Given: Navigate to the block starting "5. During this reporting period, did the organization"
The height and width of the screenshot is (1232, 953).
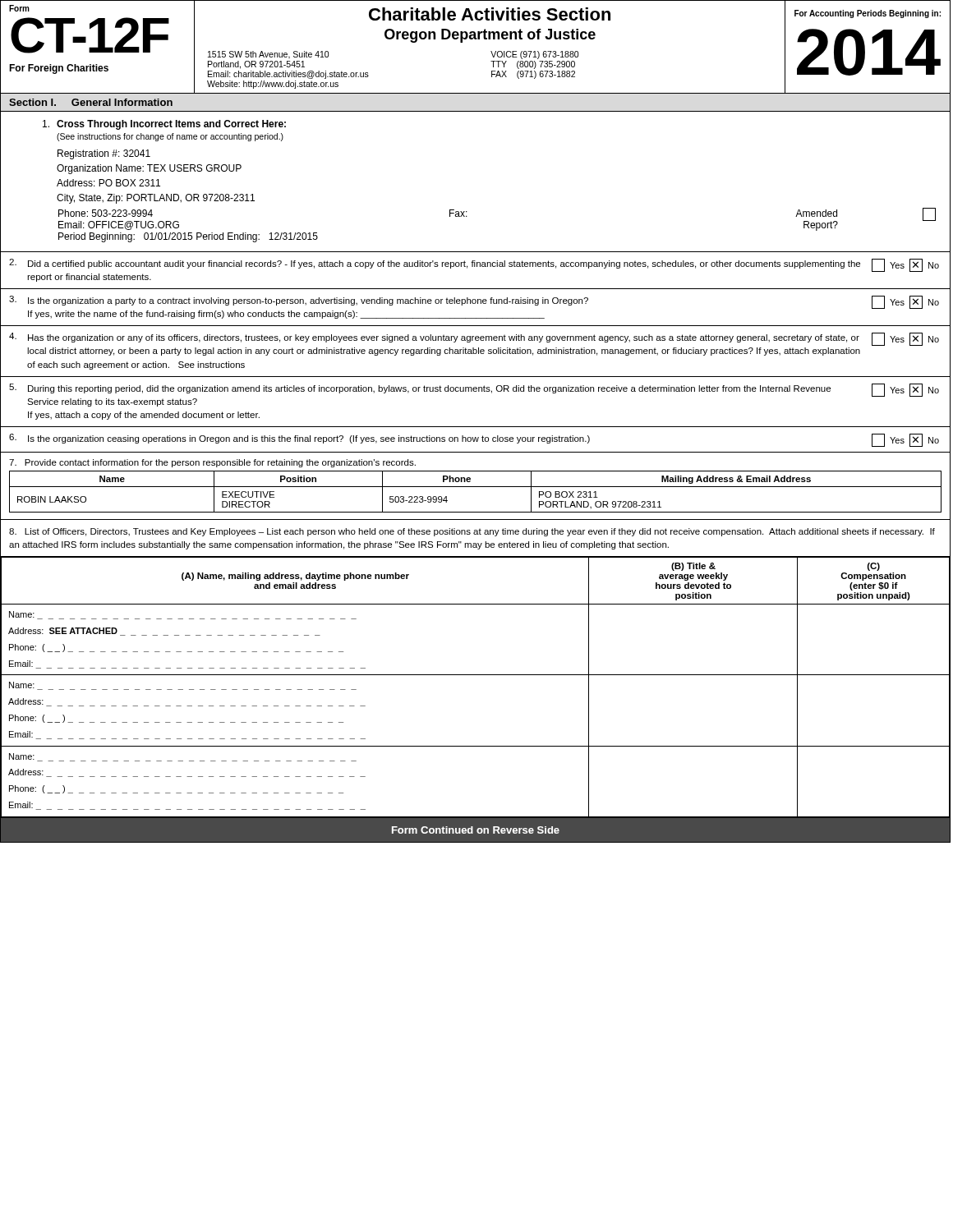Looking at the screenshot, I should coord(475,402).
